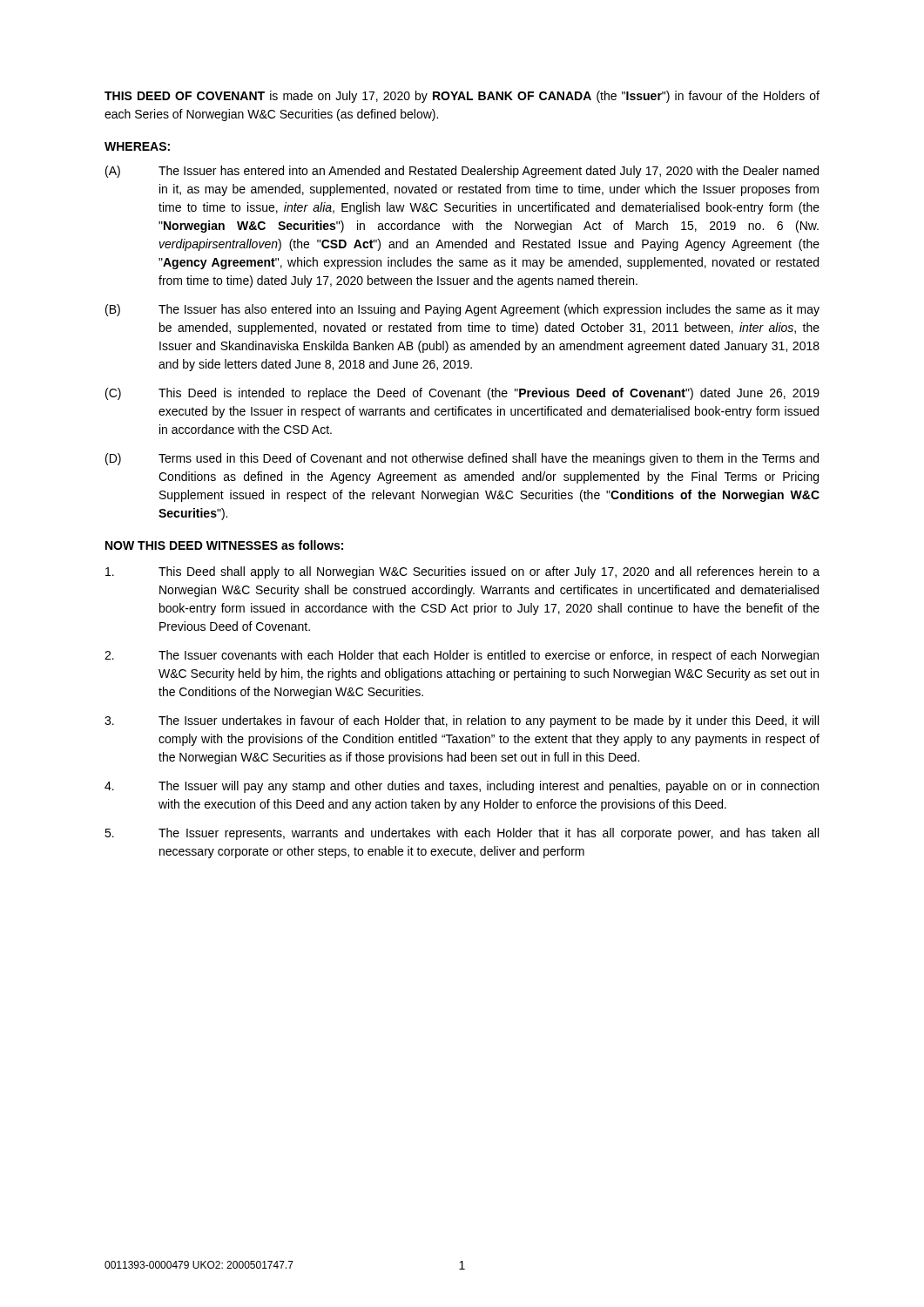Navigate to the element starting "NOW THIS DEED WITNESSES as"
924x1307 pixels.
click(224, 545)
